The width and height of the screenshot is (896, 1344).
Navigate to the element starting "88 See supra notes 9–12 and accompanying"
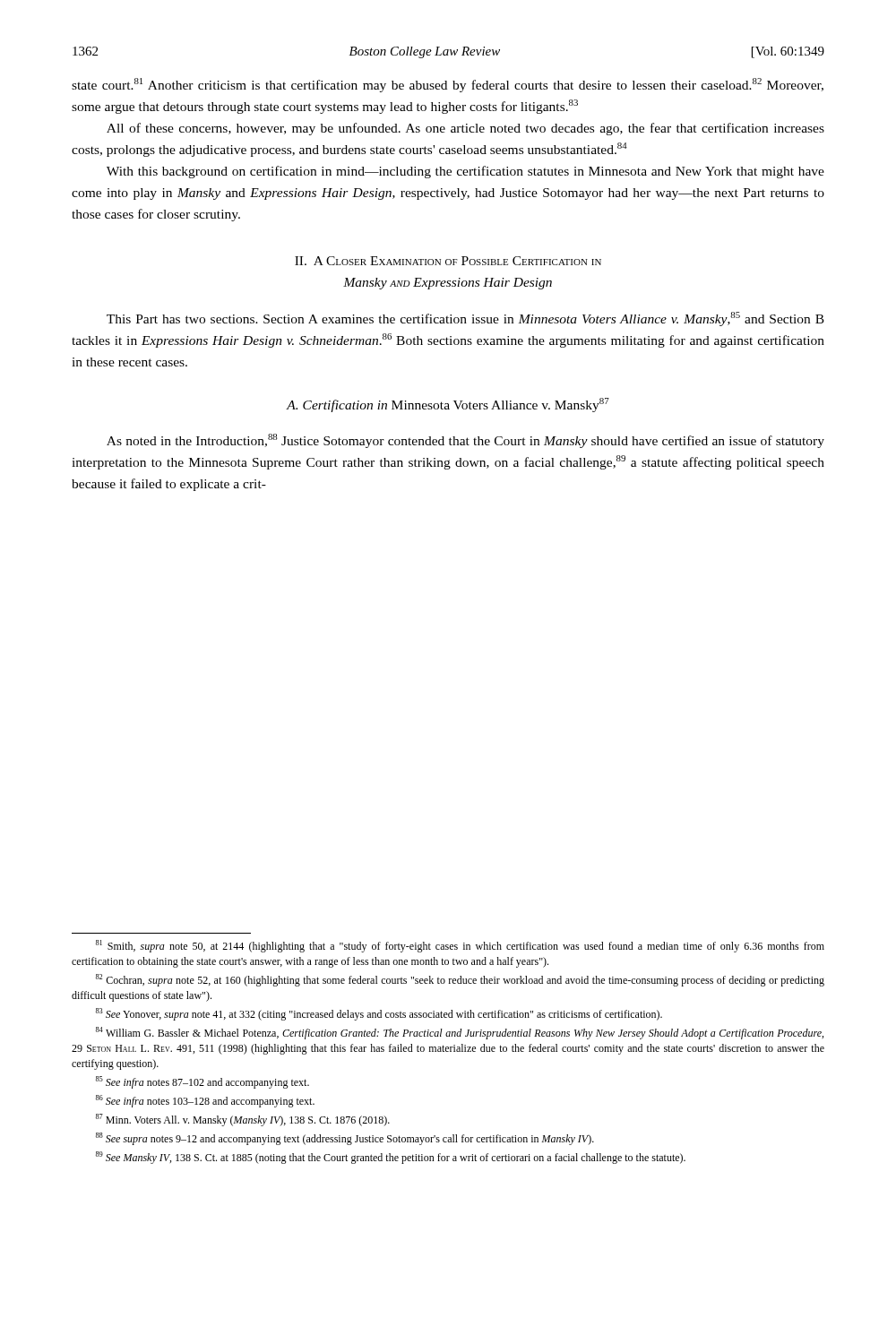point(448,1139)
